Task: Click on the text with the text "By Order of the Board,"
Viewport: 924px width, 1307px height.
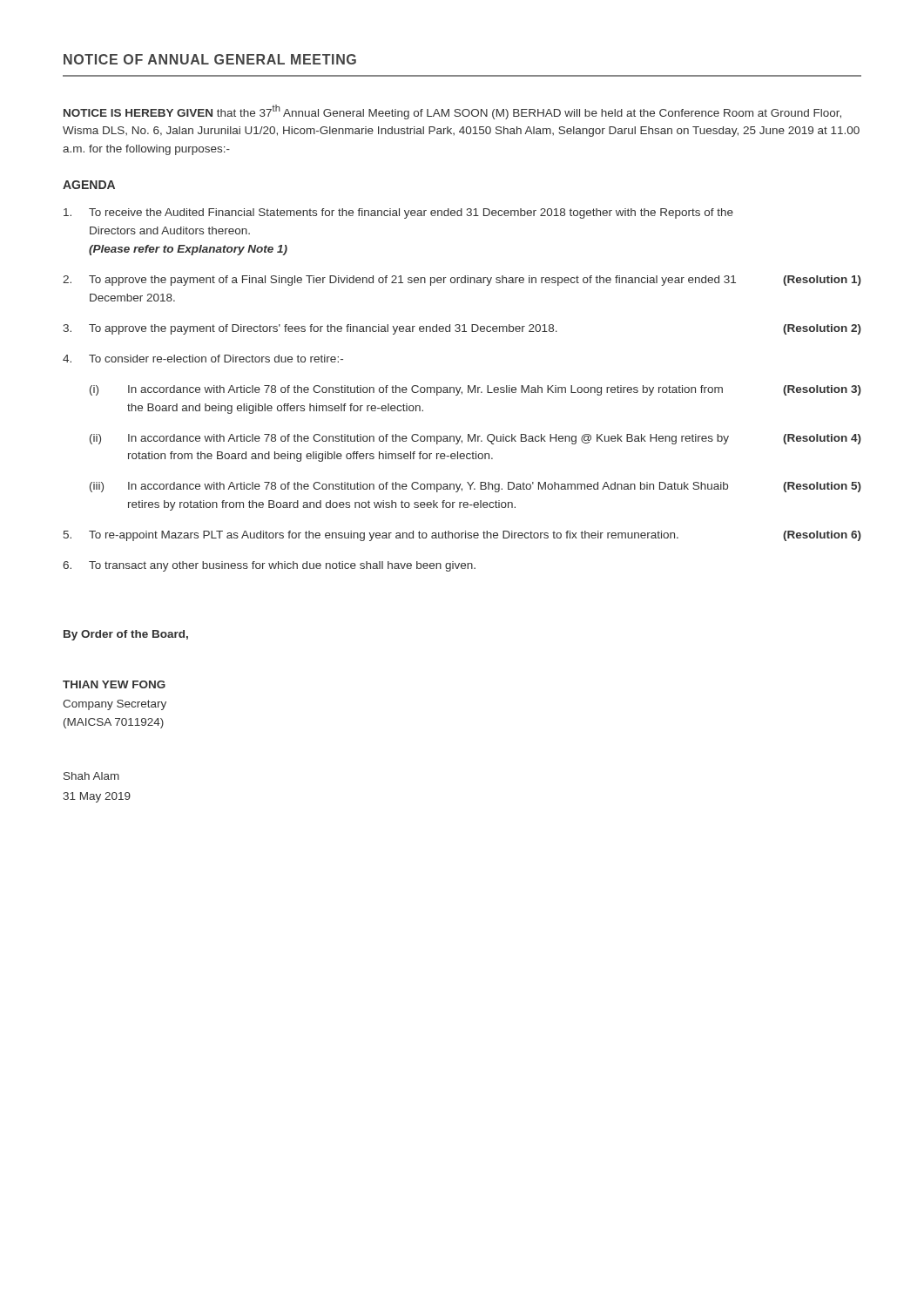Action: 126,634
